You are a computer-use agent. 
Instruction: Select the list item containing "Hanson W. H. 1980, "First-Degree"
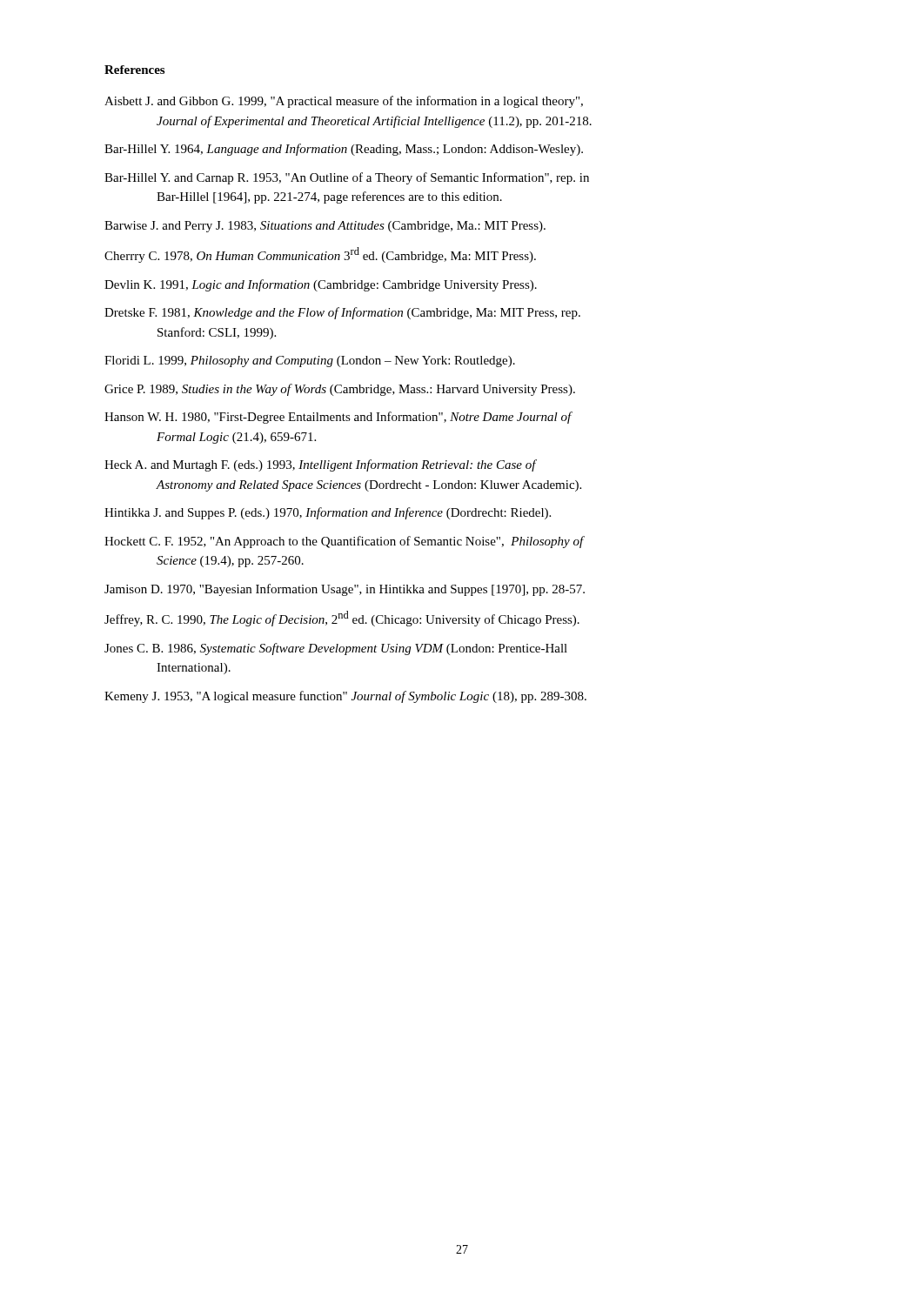click(471, 427)
